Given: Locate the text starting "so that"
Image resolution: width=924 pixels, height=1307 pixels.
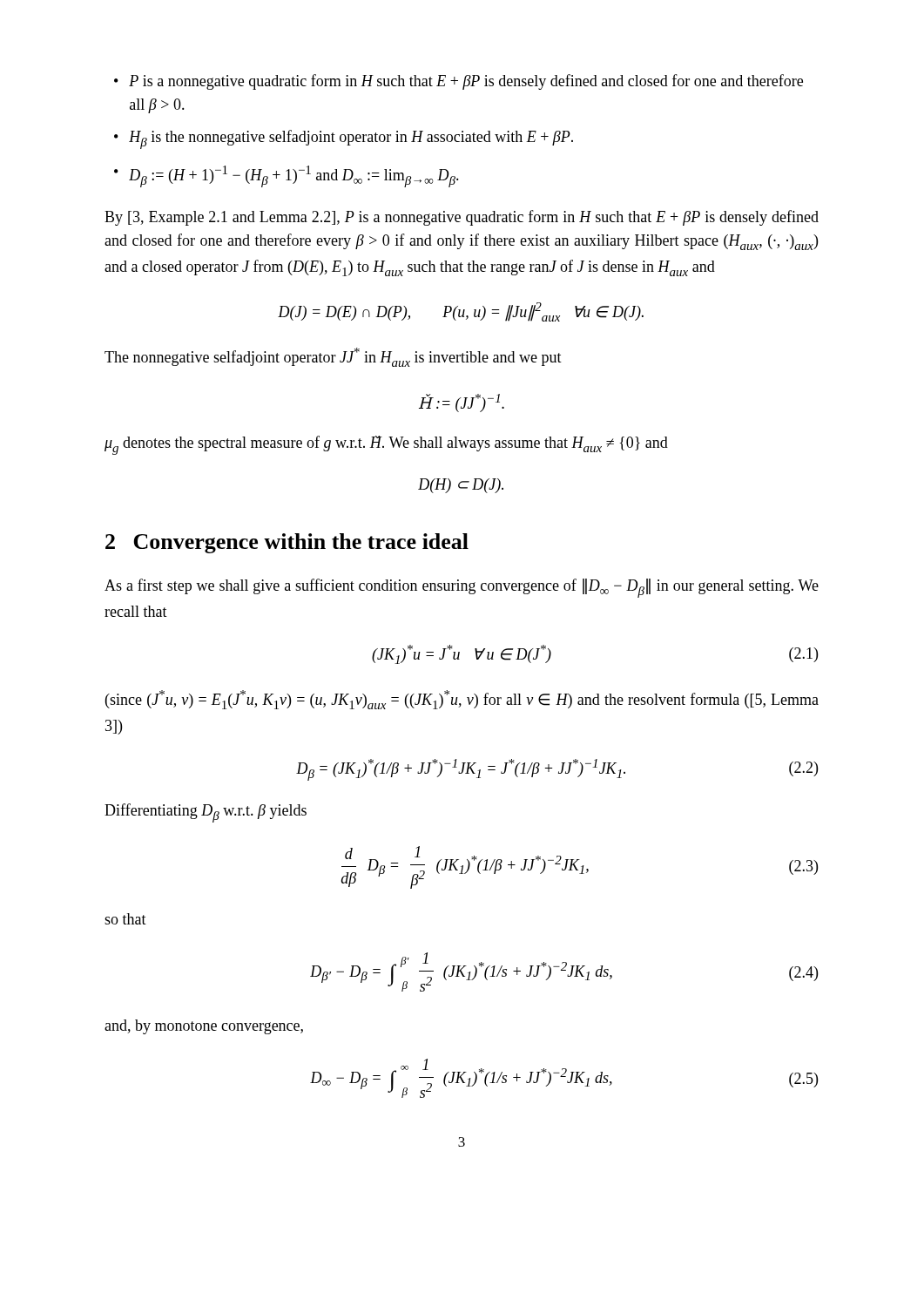Looking at the screenshot, I should 125,919.
